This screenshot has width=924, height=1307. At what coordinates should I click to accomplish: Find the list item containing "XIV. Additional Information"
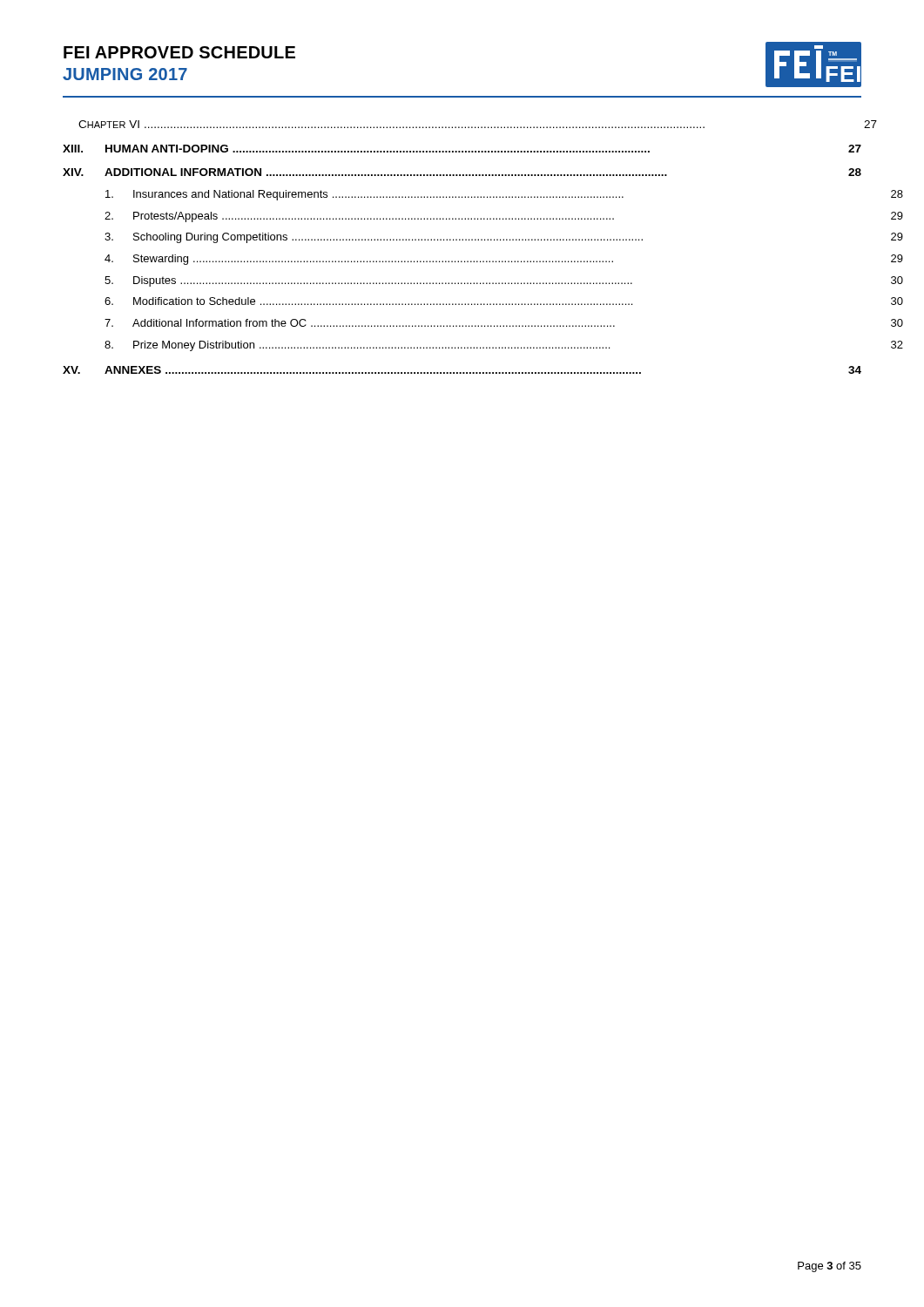(462, 173)
